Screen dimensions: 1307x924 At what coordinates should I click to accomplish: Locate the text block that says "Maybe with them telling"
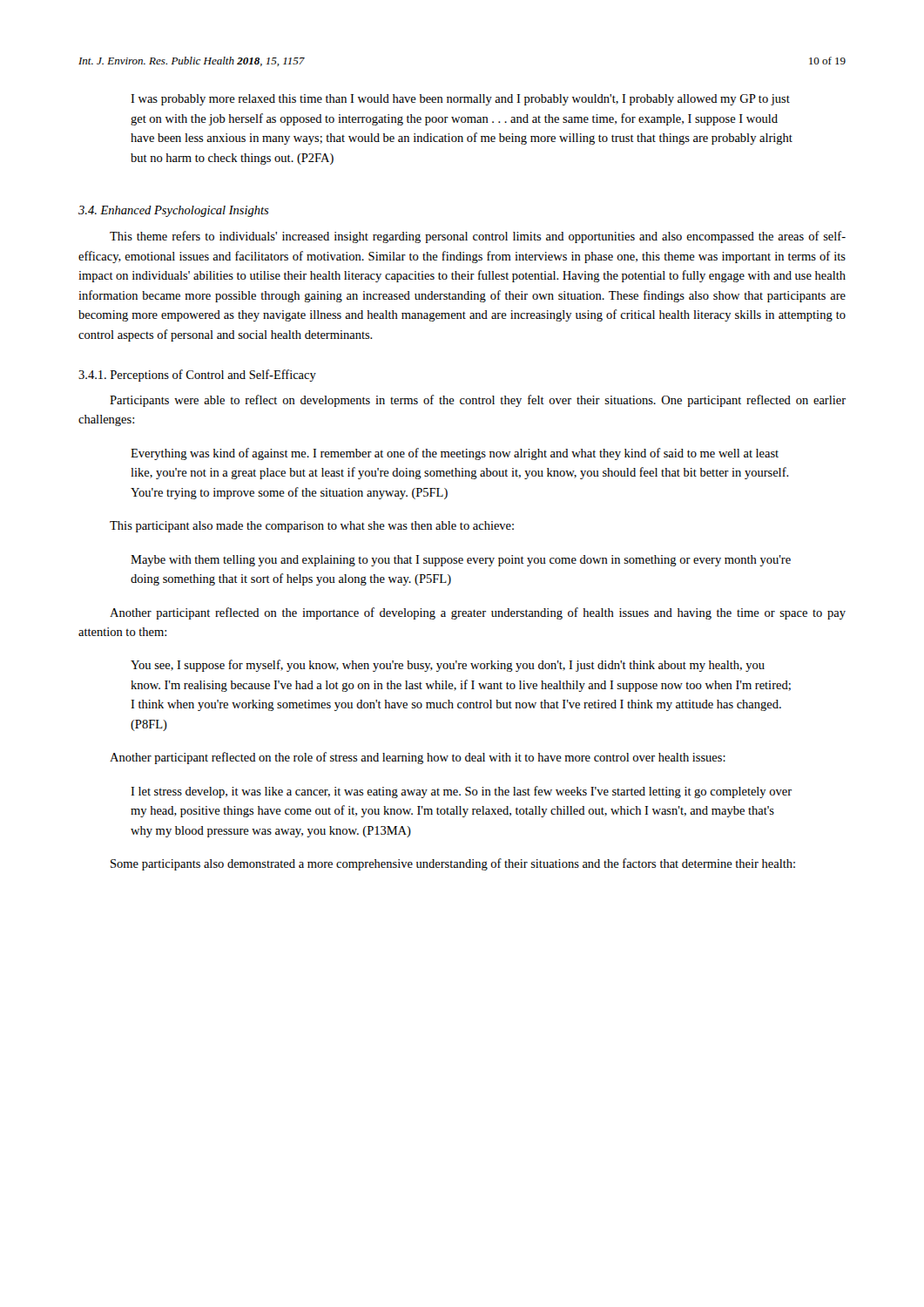click(462, 569)
